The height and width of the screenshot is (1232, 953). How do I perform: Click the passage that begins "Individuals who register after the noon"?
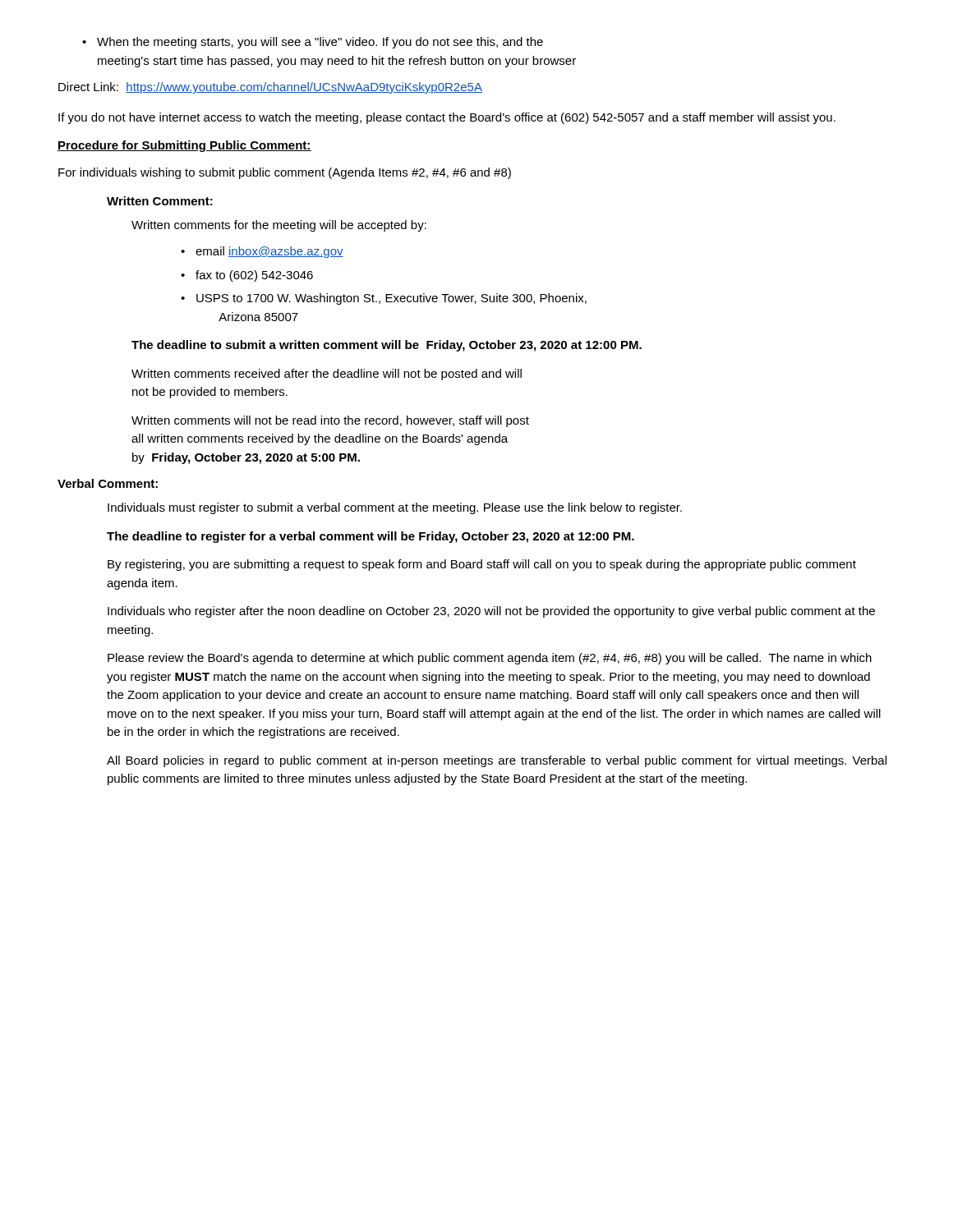491,620
